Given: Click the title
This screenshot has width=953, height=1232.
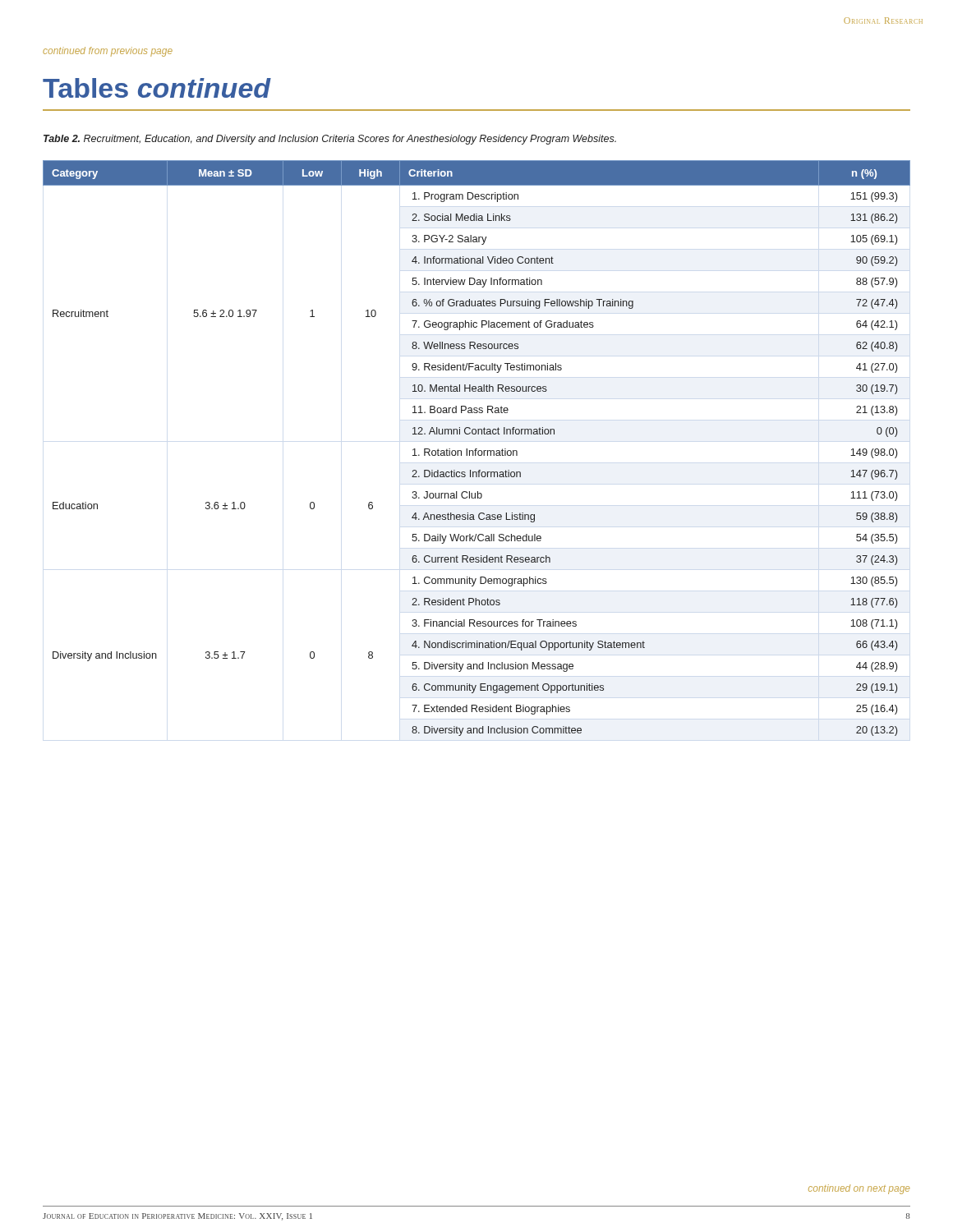Looking at the screenshot, I should [x=157, y=88].
